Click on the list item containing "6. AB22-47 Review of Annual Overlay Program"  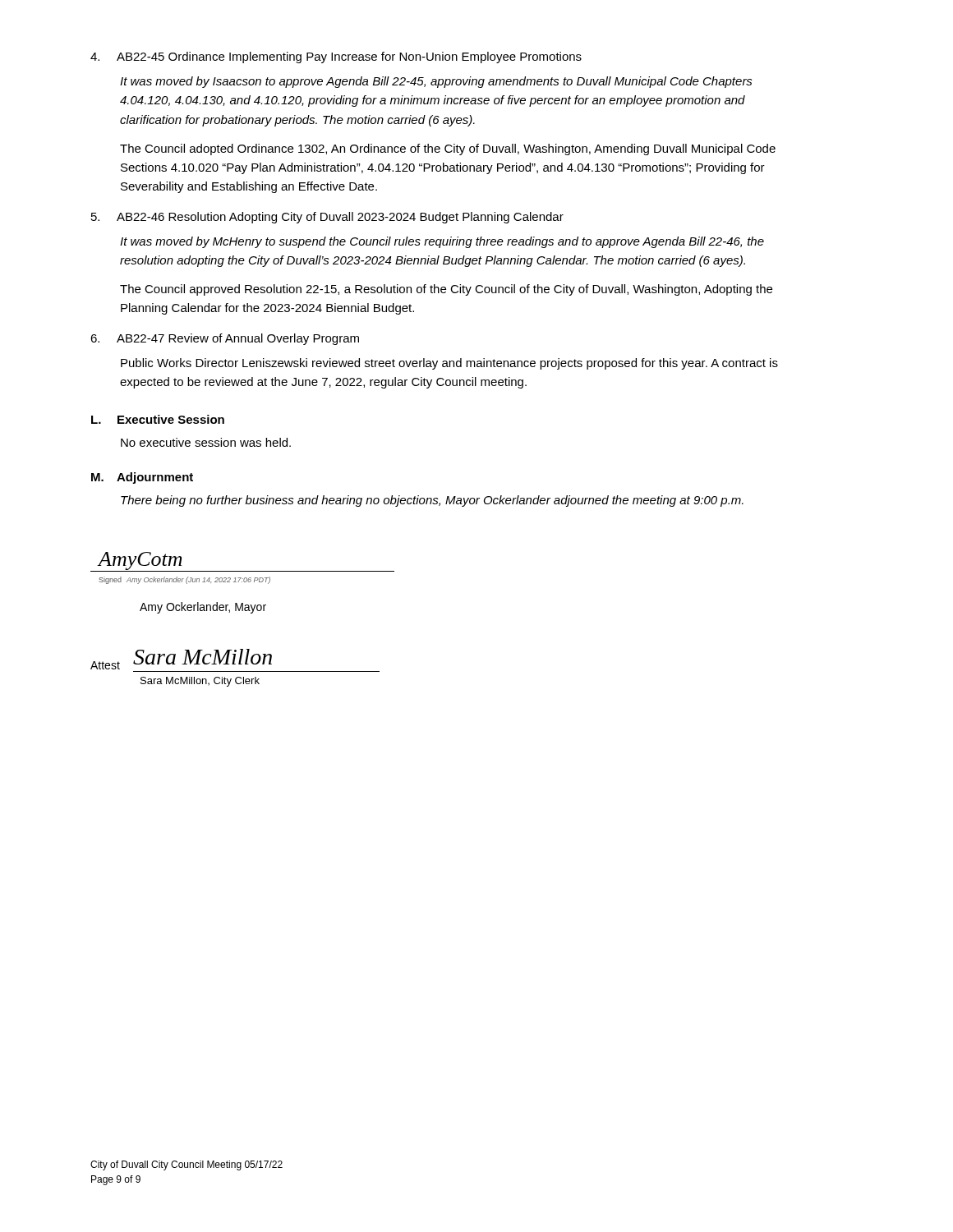click(x=225, y=339)
